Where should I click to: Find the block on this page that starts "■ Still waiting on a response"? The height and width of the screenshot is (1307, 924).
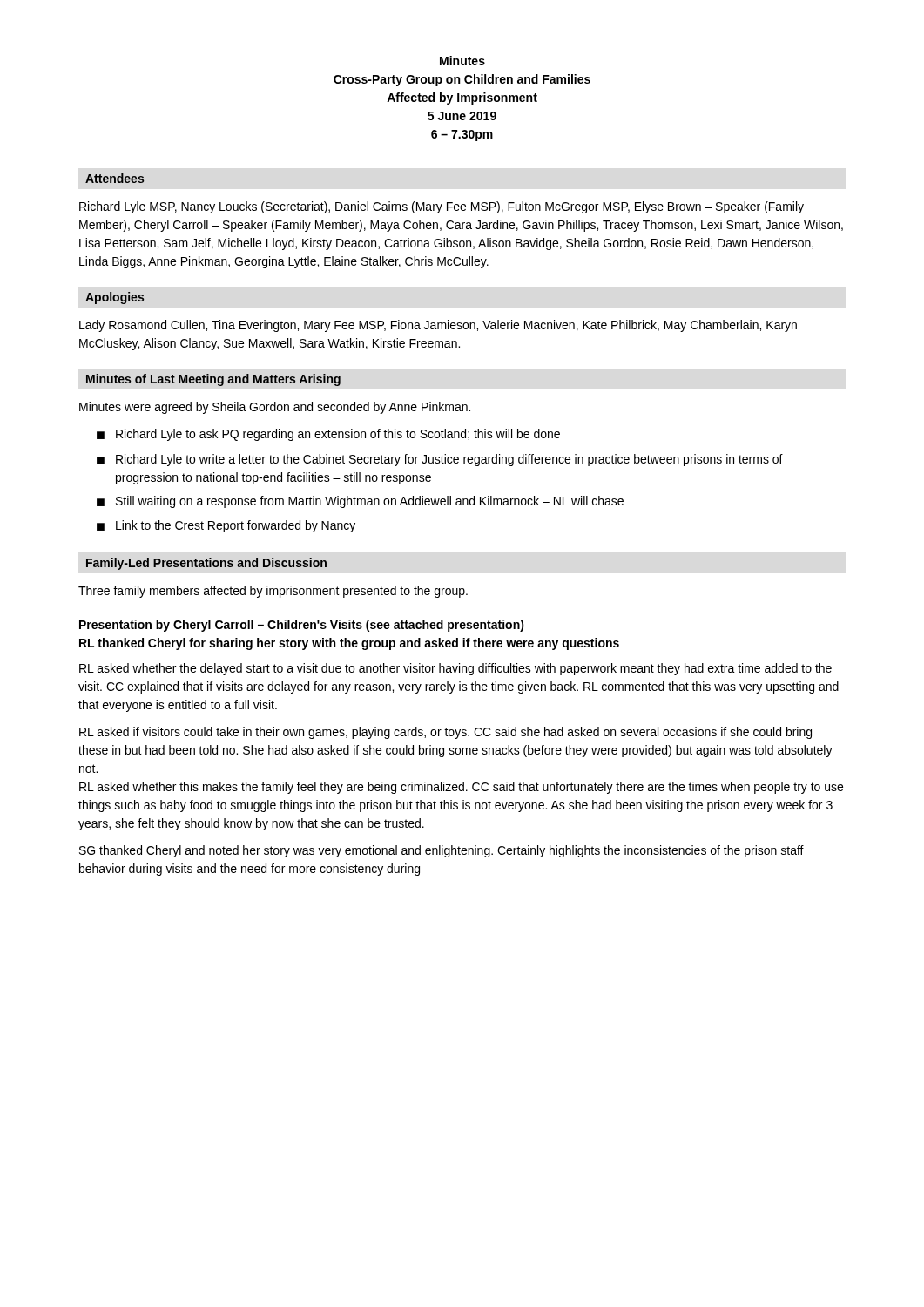click(x=471, y=502)
